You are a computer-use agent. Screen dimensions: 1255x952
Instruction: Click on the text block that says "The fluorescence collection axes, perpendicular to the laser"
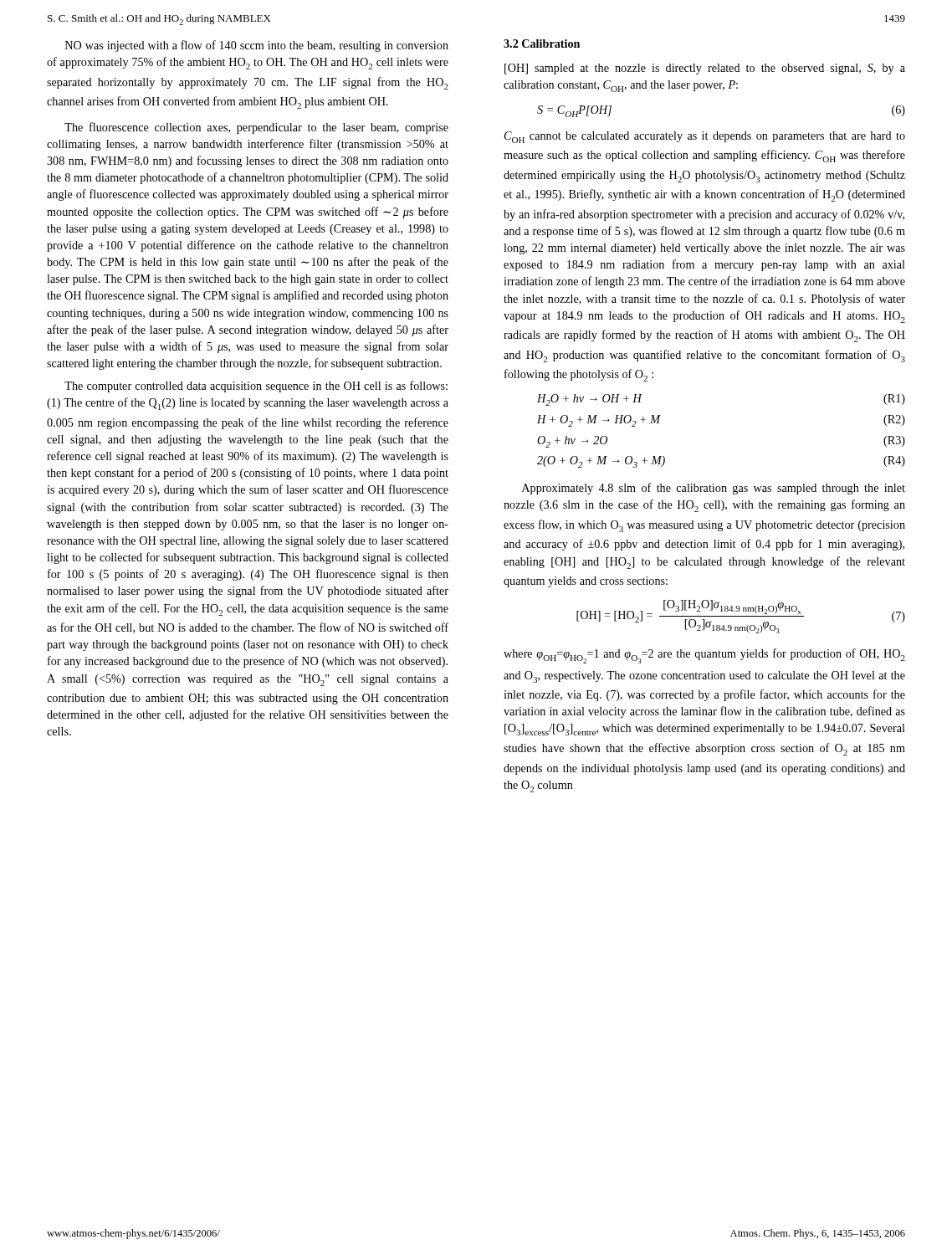coord(248,245)
